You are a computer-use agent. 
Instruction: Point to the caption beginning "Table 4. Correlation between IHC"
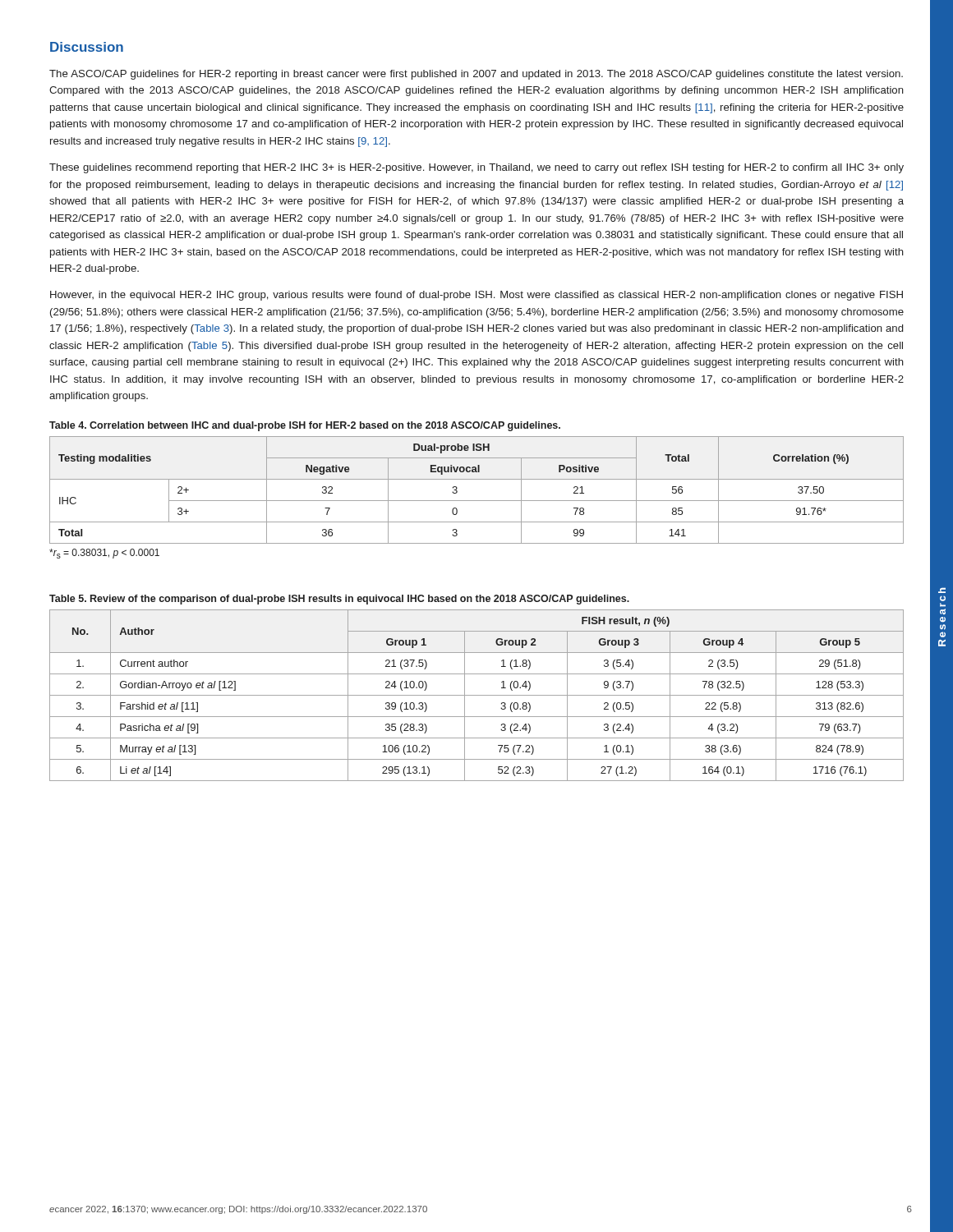click(x=305, y=425)
